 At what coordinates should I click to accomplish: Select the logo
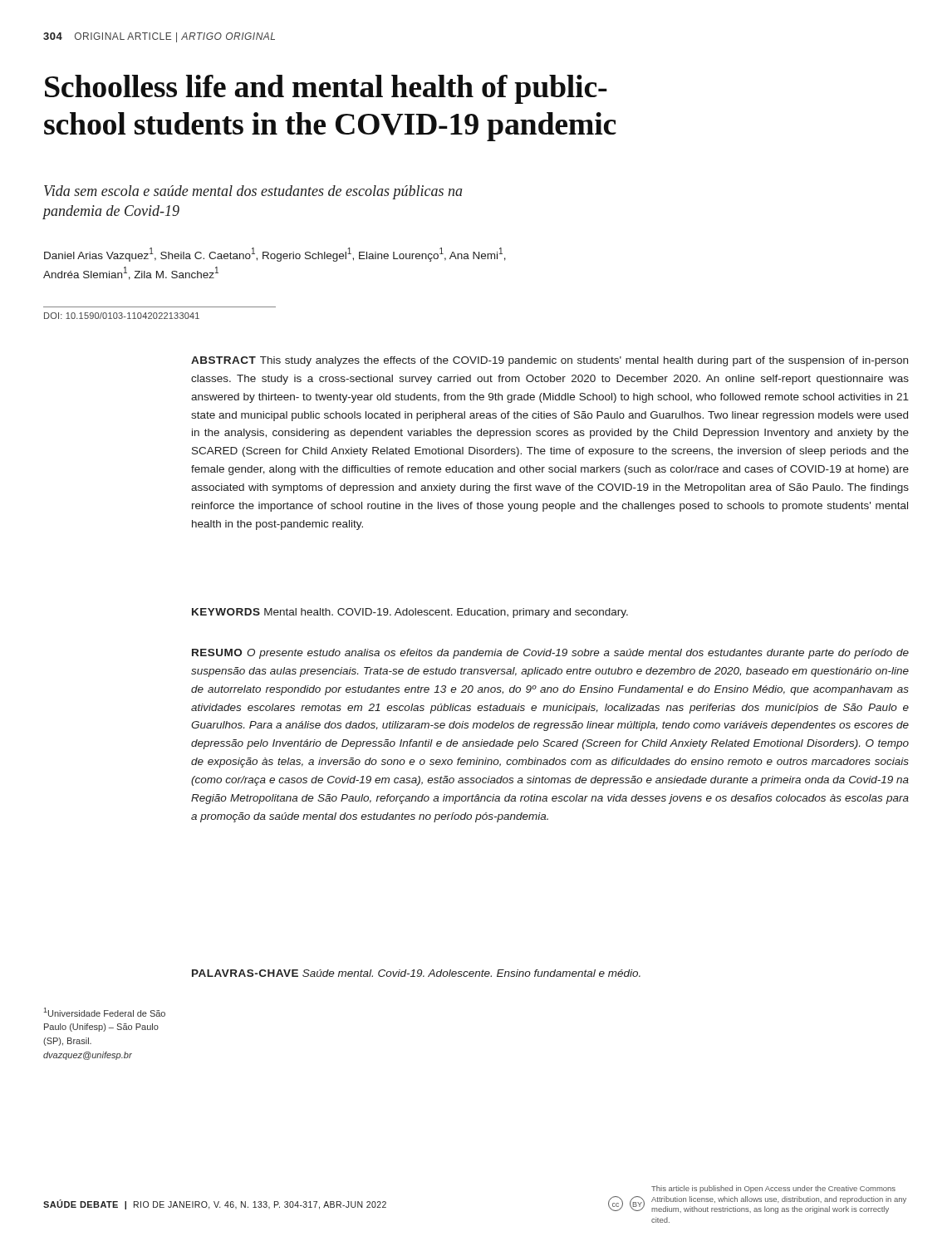click(x=626, y=1205)
